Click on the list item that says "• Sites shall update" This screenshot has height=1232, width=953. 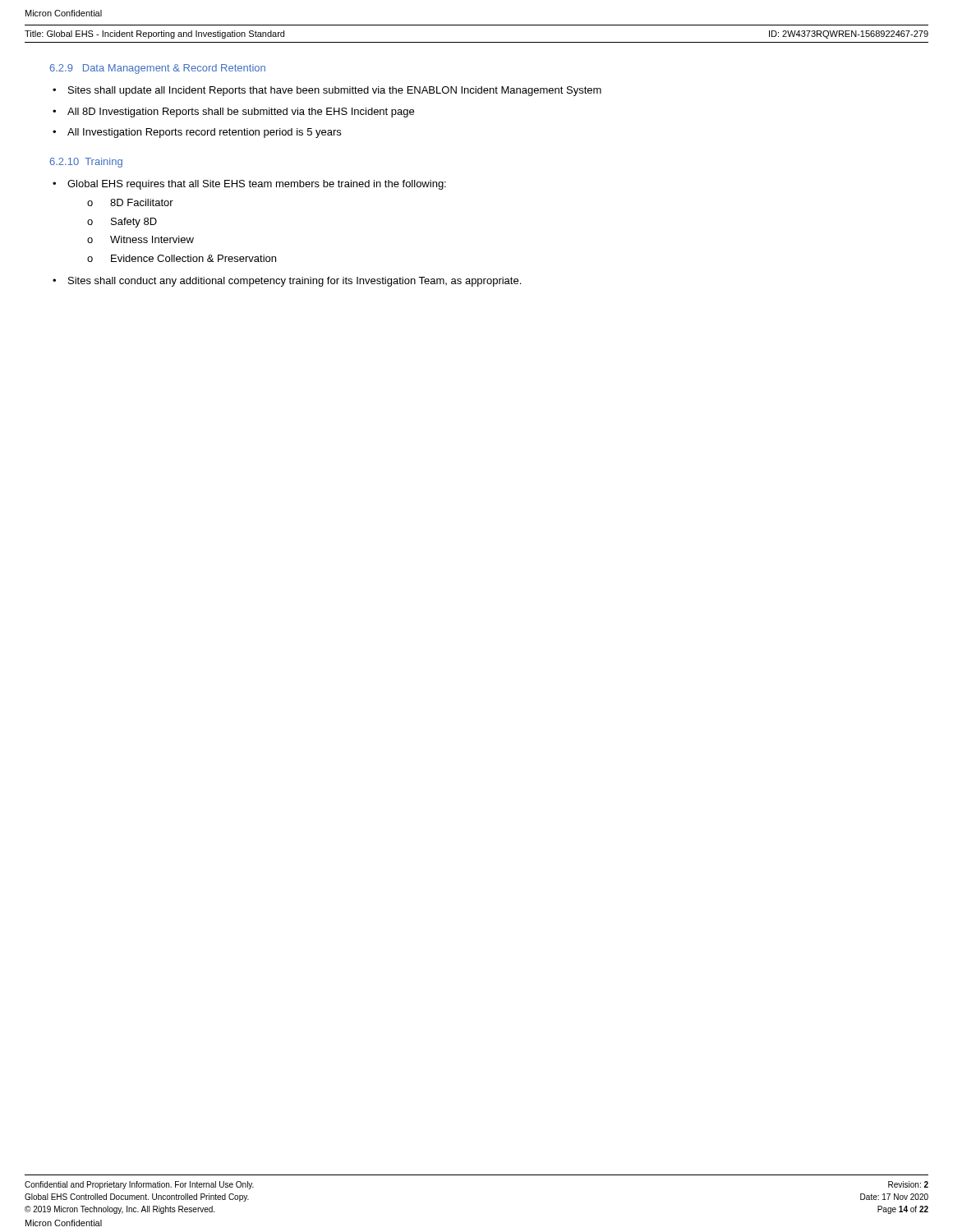pyautogui.click(x=325, y=90)
